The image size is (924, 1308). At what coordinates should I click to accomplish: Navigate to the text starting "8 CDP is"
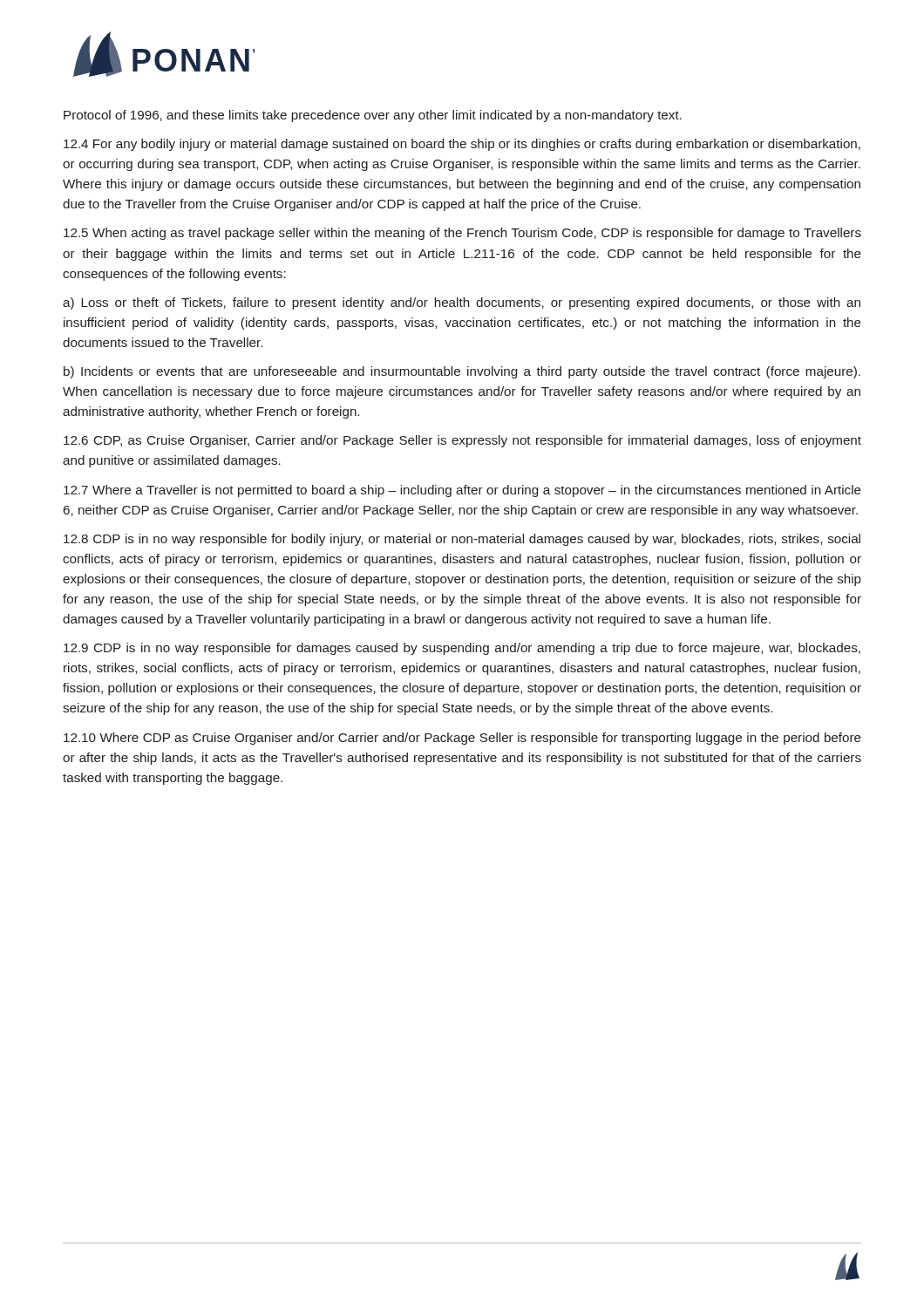pyautogui.click(x=462, y=578)
